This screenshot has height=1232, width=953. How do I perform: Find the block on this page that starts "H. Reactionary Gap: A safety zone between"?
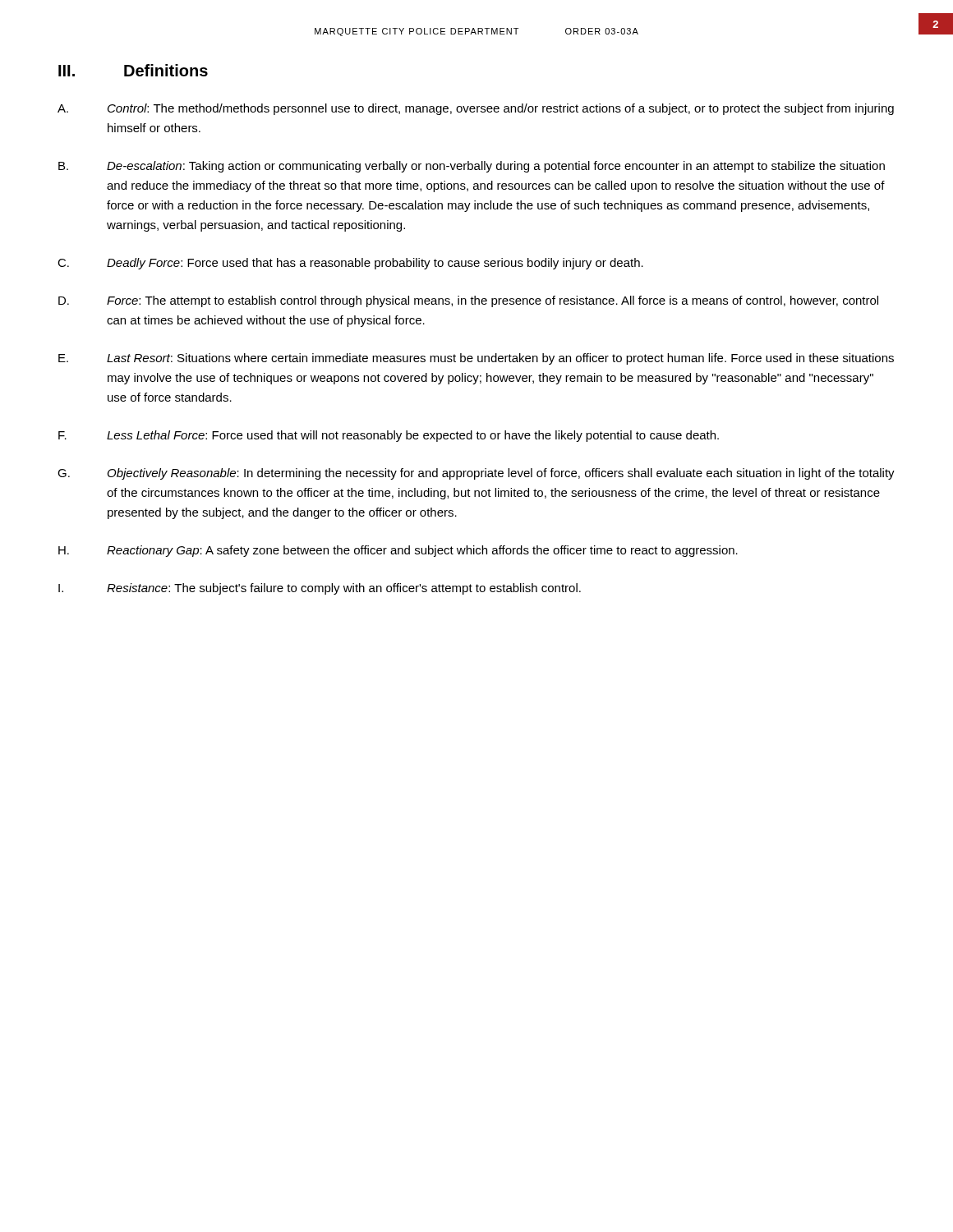click(476, 550)
